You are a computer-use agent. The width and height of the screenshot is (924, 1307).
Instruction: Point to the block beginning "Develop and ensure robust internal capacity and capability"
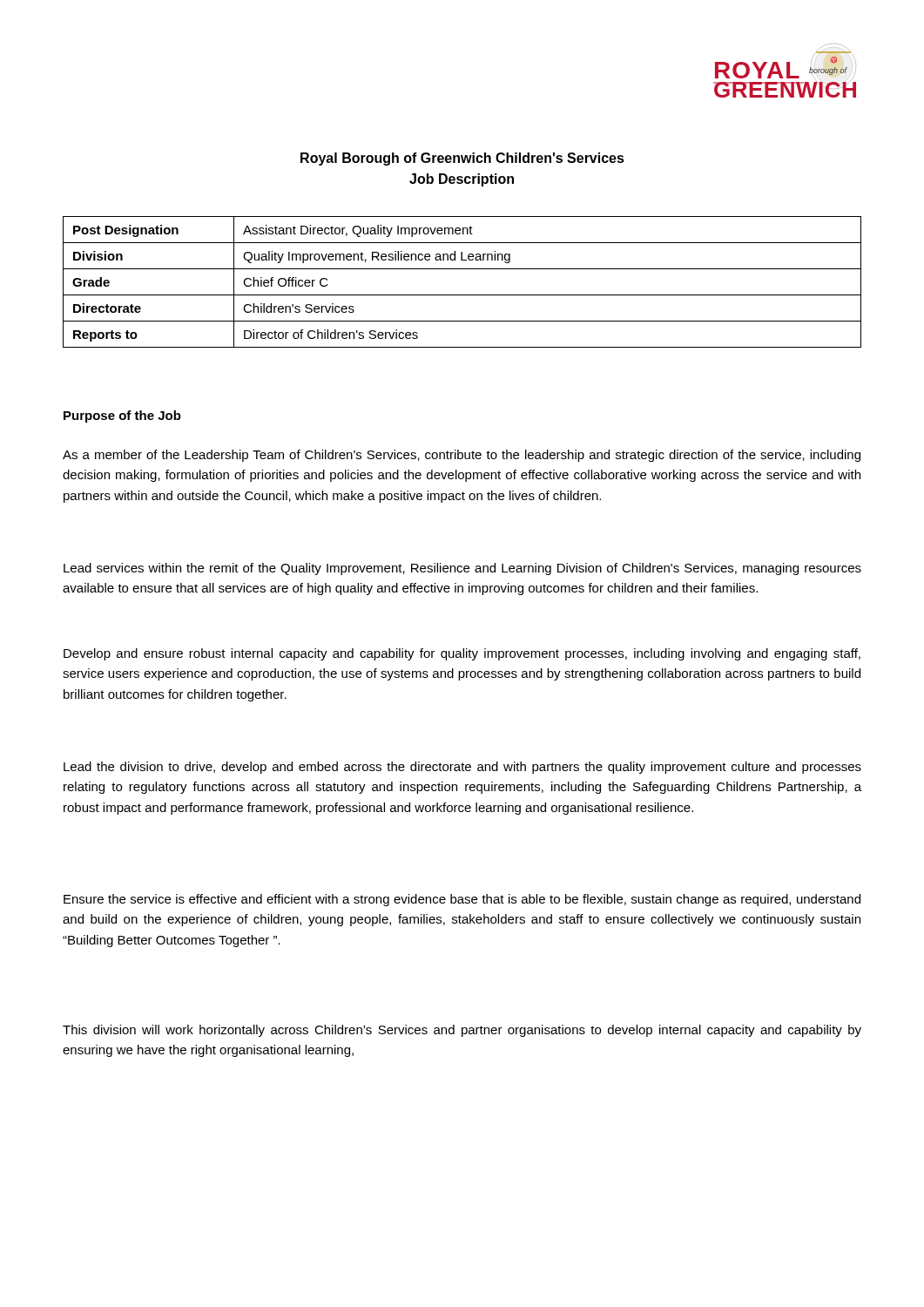462,673
